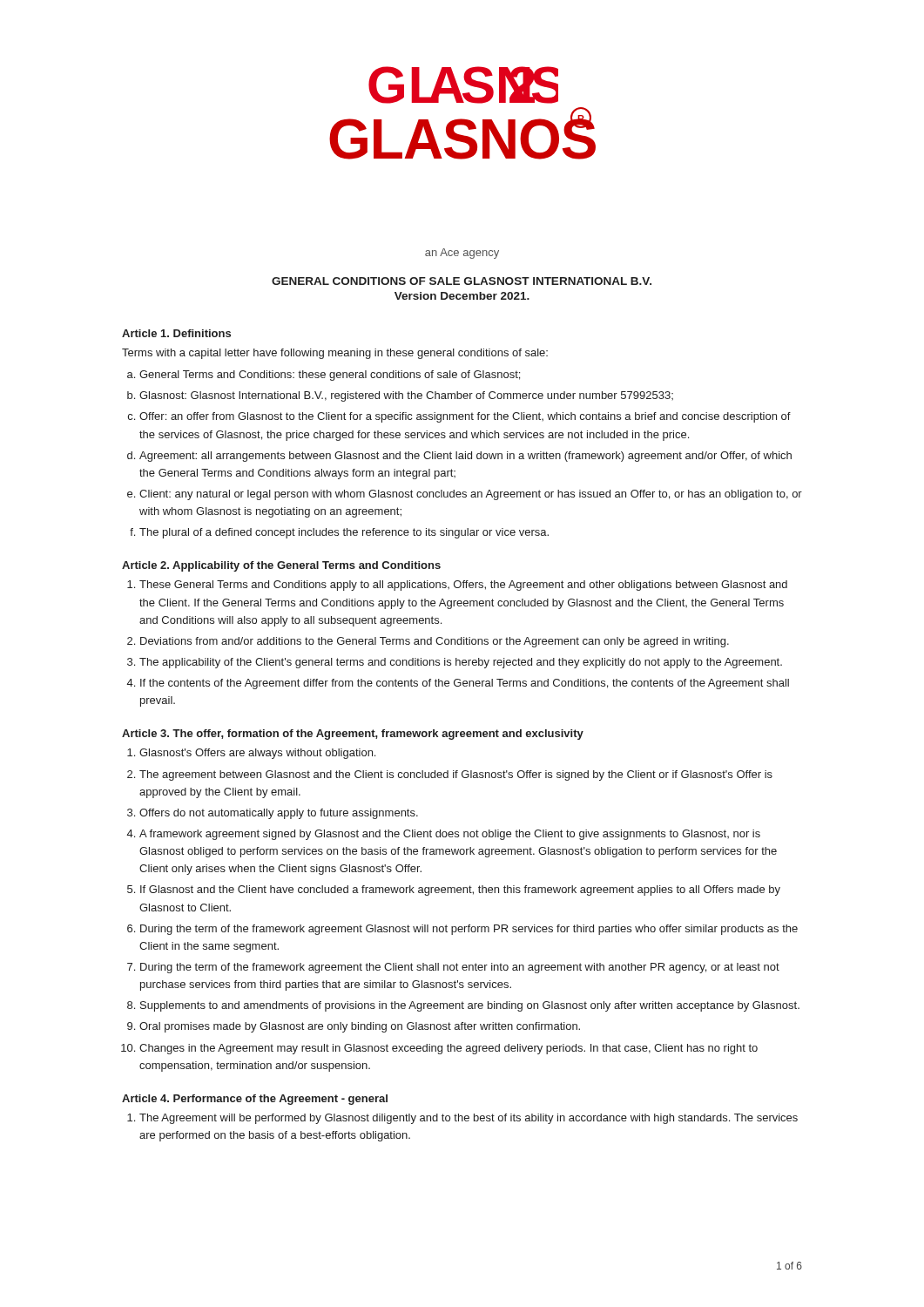Find the text block starting "Supplements to and amendments of provisions in the"
Screen dimensions: 1307x924
point(470,1005)
